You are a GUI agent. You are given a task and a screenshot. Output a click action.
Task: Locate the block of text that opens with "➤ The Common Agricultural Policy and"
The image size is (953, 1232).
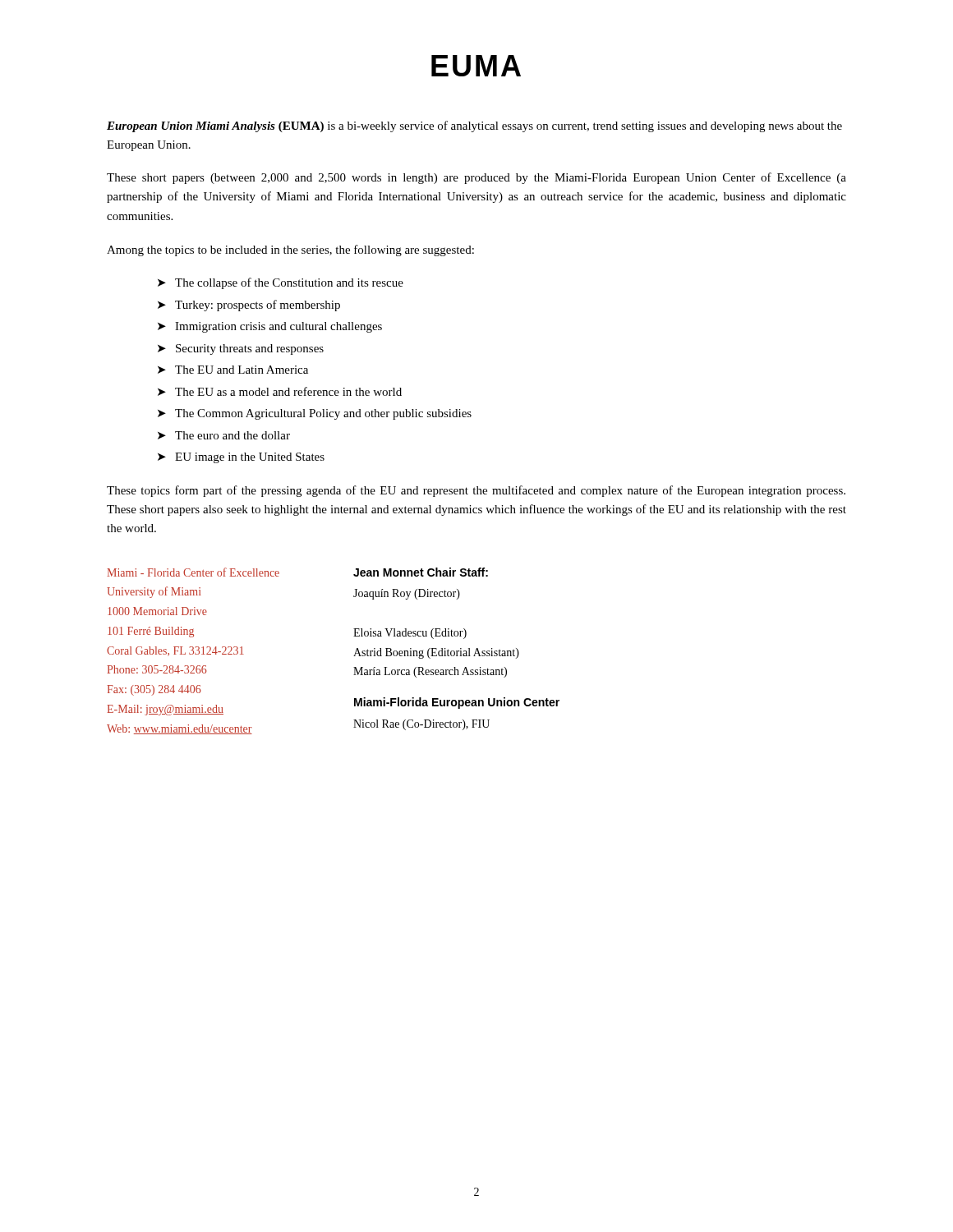click(x=314, y=414)
